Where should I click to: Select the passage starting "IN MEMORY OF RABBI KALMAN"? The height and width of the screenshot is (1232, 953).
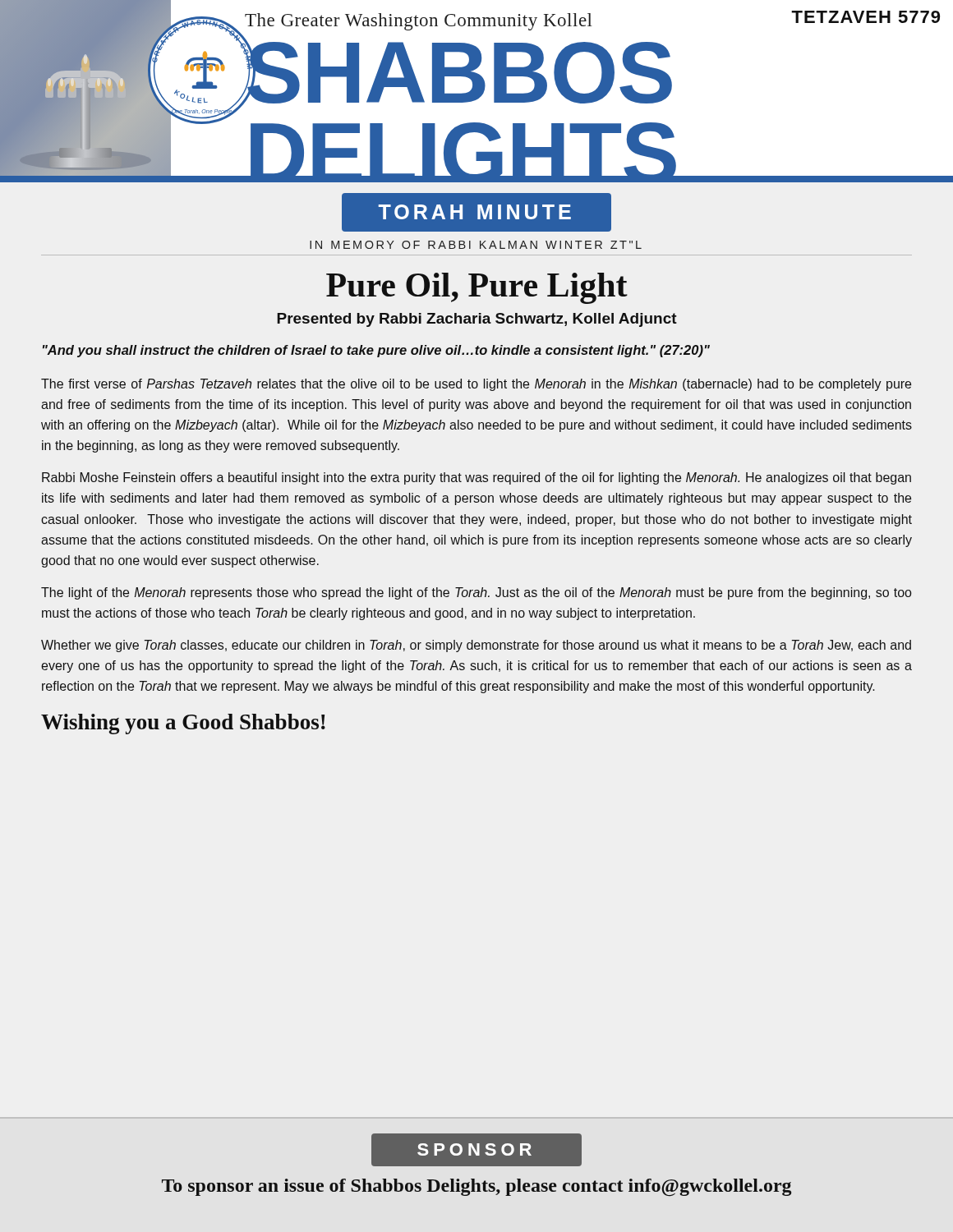pyautogui.click(x=476, y=245)
